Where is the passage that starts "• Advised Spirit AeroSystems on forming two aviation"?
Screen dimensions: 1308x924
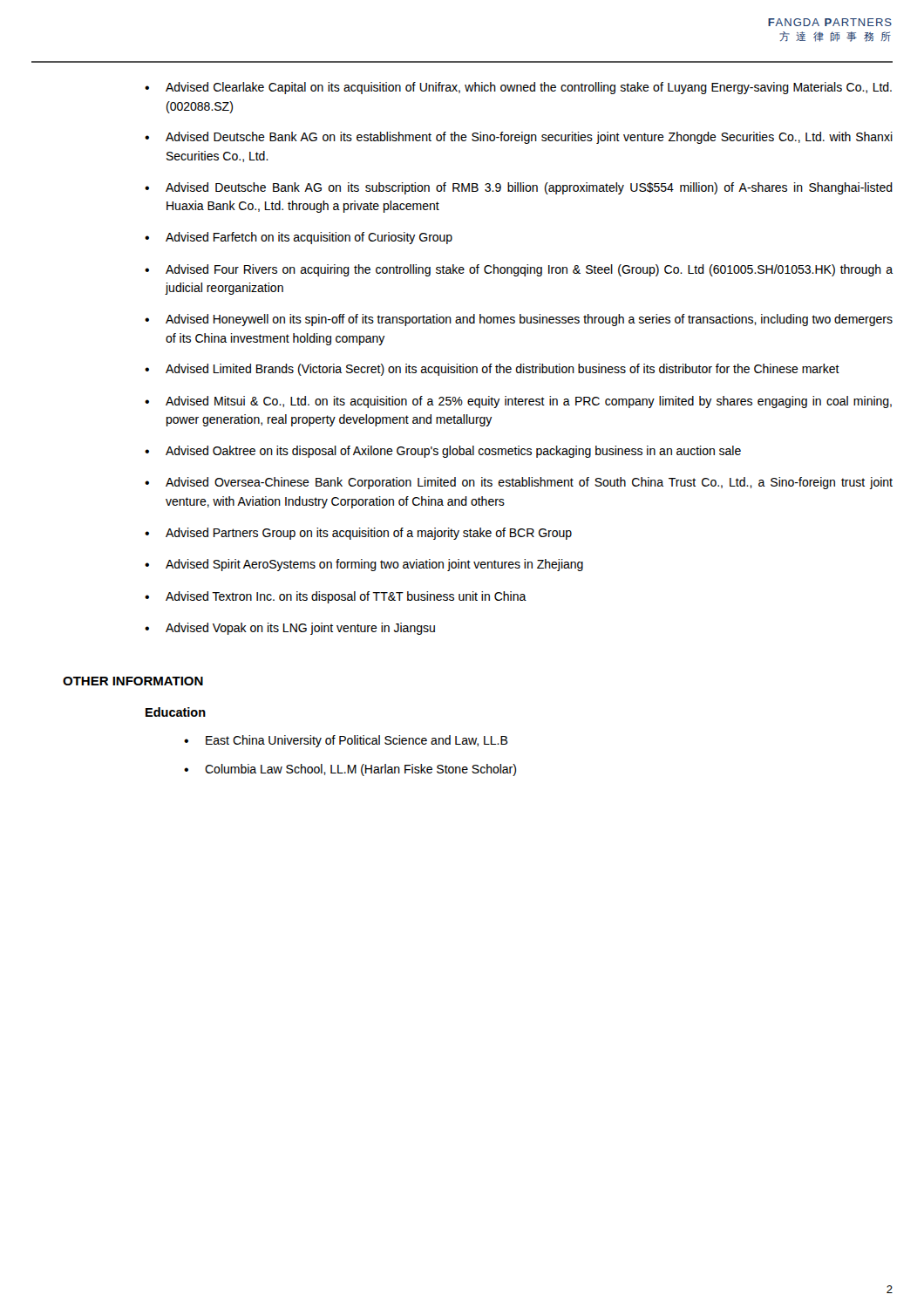[519, 565]
